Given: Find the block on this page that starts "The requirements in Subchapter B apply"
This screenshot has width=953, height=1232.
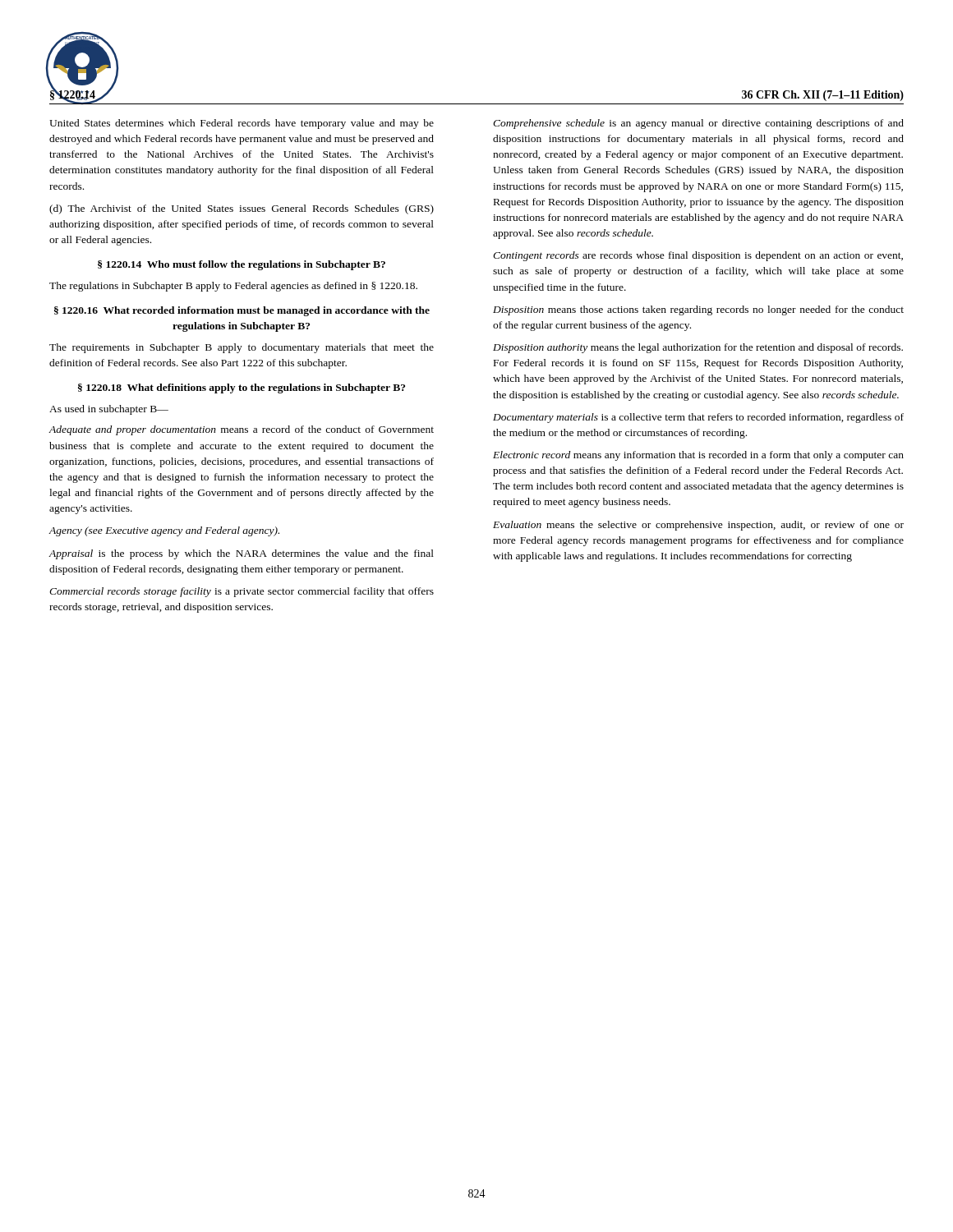Looking at the screenshot, I should click(x=242, y=355).
